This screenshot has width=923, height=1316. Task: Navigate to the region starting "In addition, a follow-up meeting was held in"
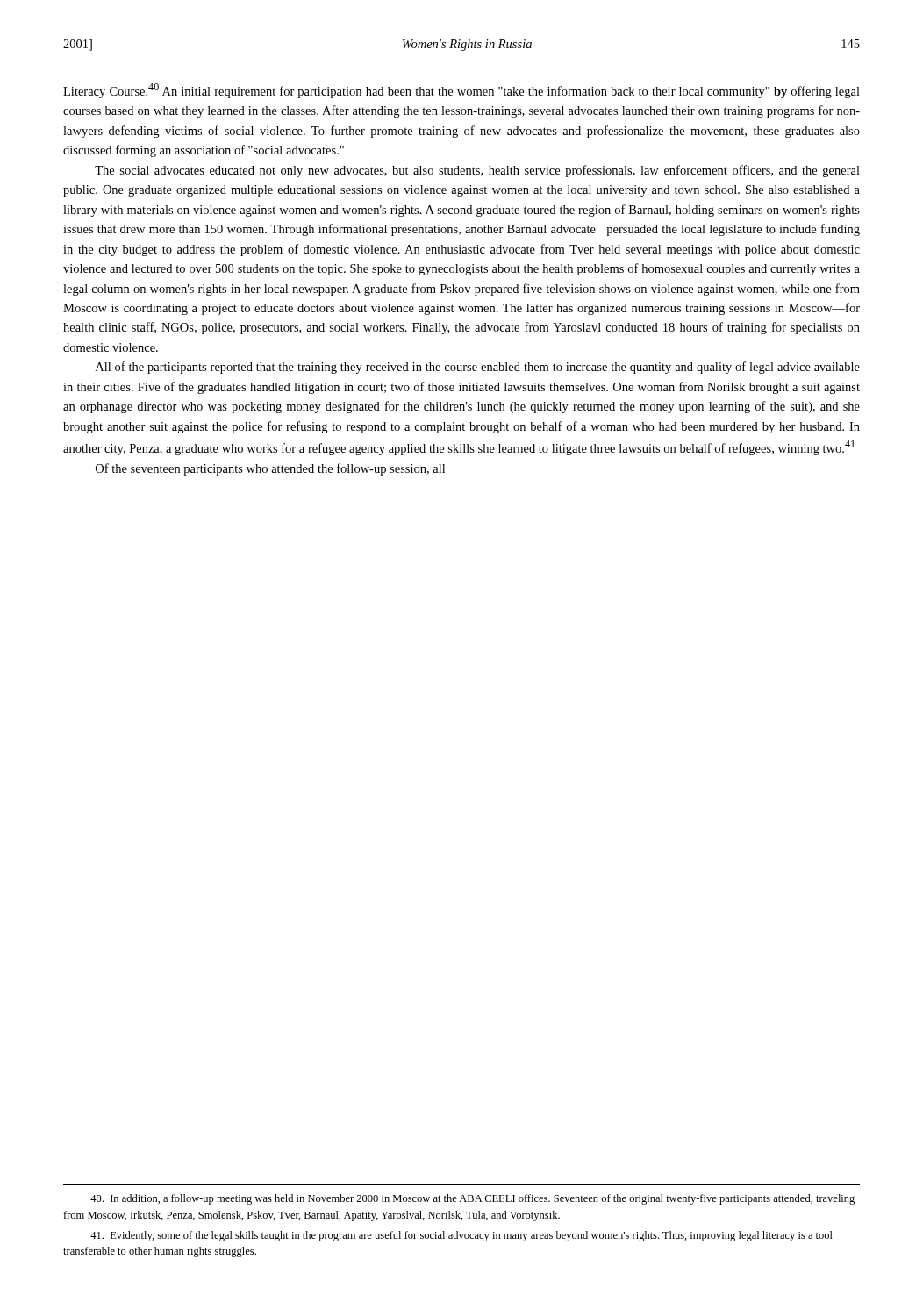pyautogui.click(x=459, y=1207)
